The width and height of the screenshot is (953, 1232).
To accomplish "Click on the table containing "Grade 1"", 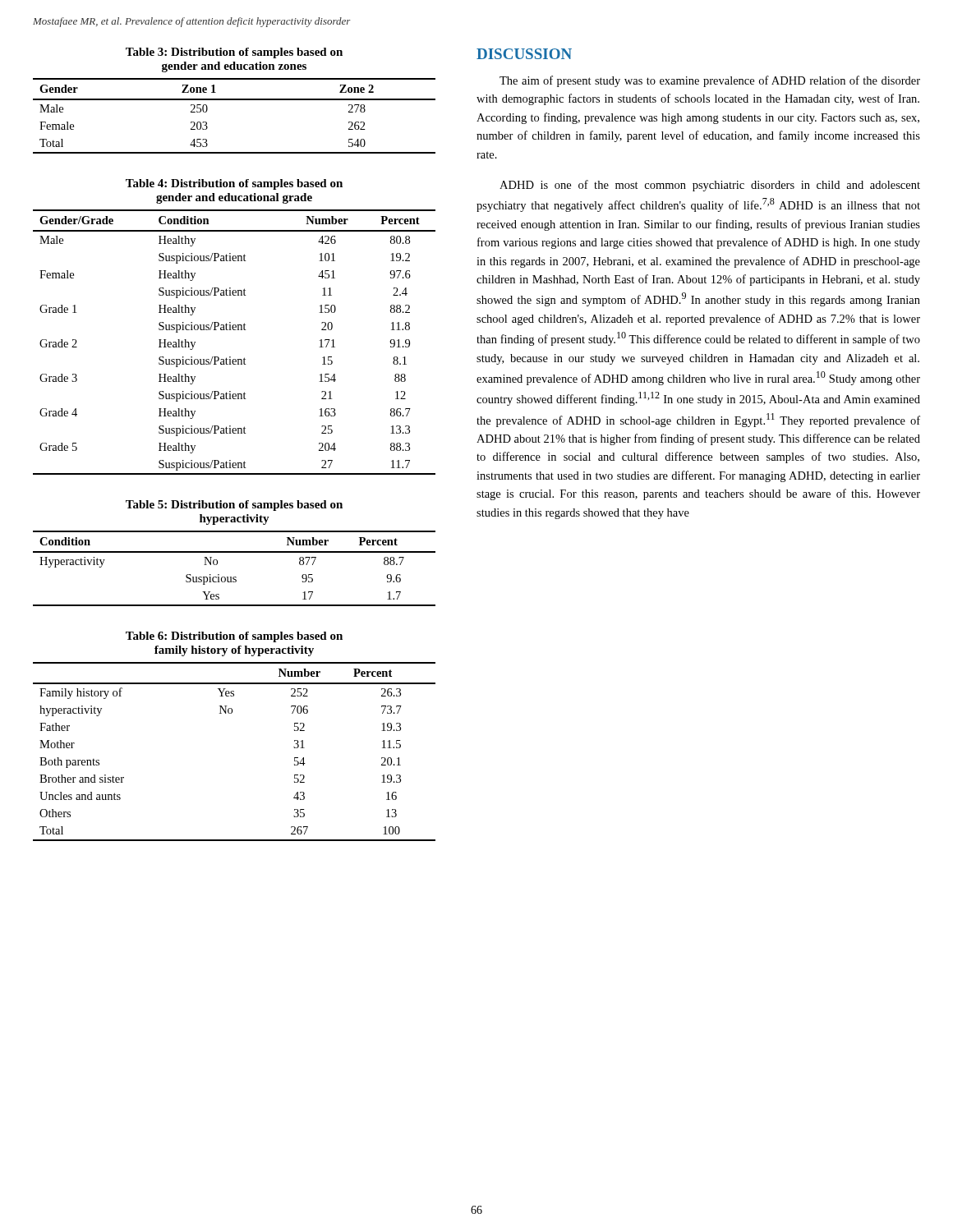I will click(x=234, y=342).
